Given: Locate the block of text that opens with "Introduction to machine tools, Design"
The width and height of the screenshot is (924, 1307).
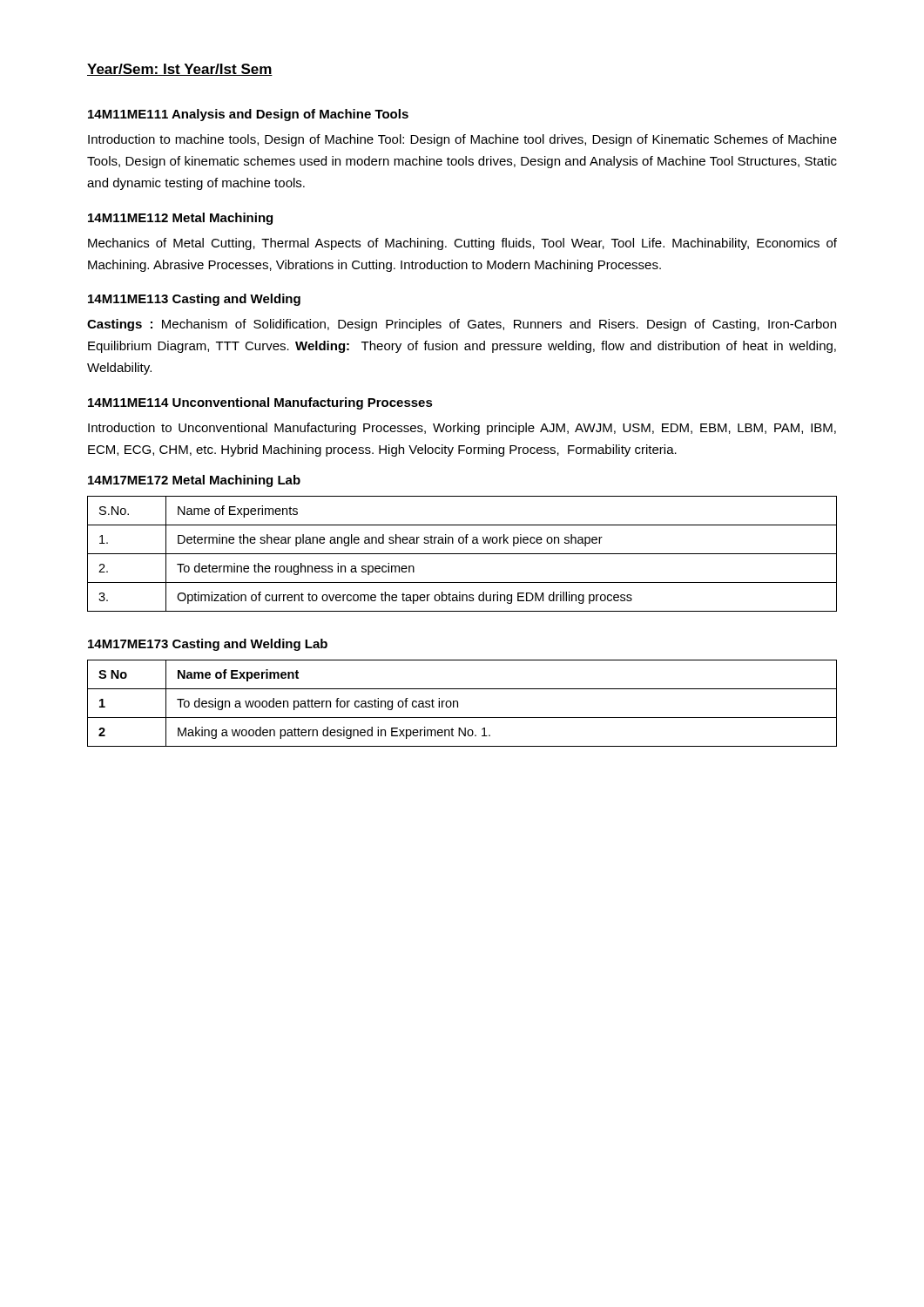Looking at the screenshot, I should [x=462, y=161].
